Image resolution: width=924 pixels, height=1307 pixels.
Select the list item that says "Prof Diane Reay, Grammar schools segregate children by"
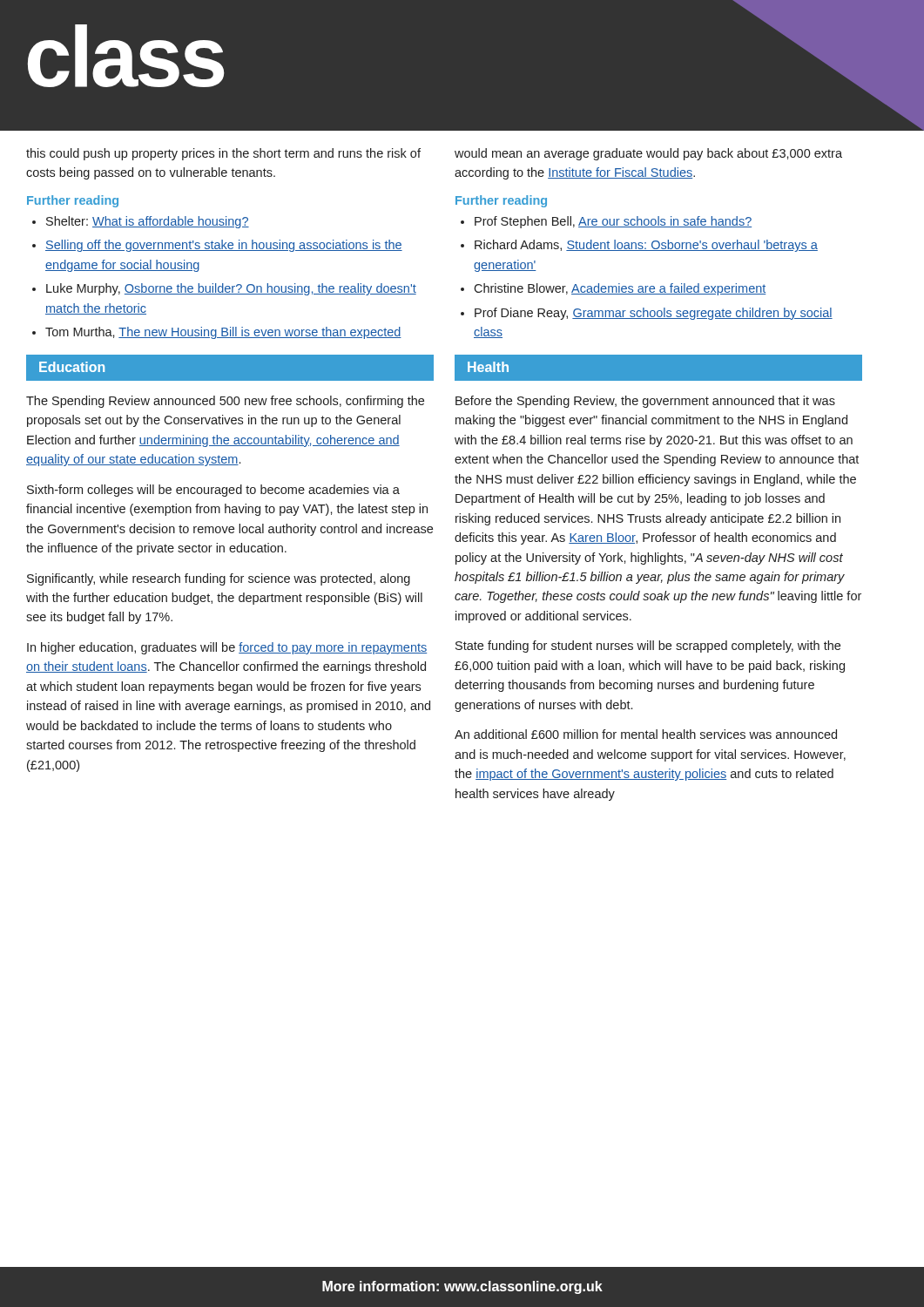(x=653, y=322)
